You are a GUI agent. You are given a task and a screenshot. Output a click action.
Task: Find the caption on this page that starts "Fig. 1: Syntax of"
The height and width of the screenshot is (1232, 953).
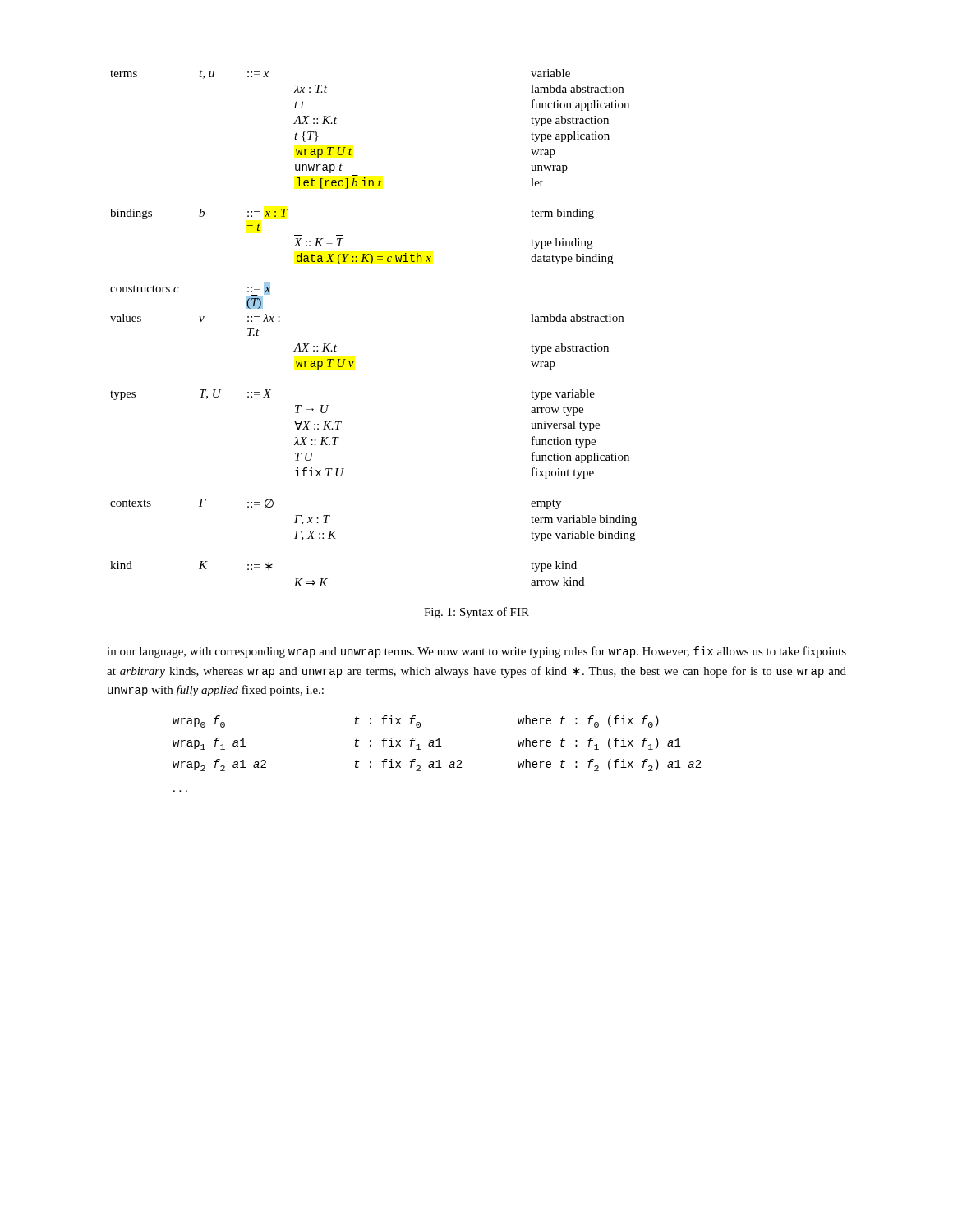click(476, 612)
